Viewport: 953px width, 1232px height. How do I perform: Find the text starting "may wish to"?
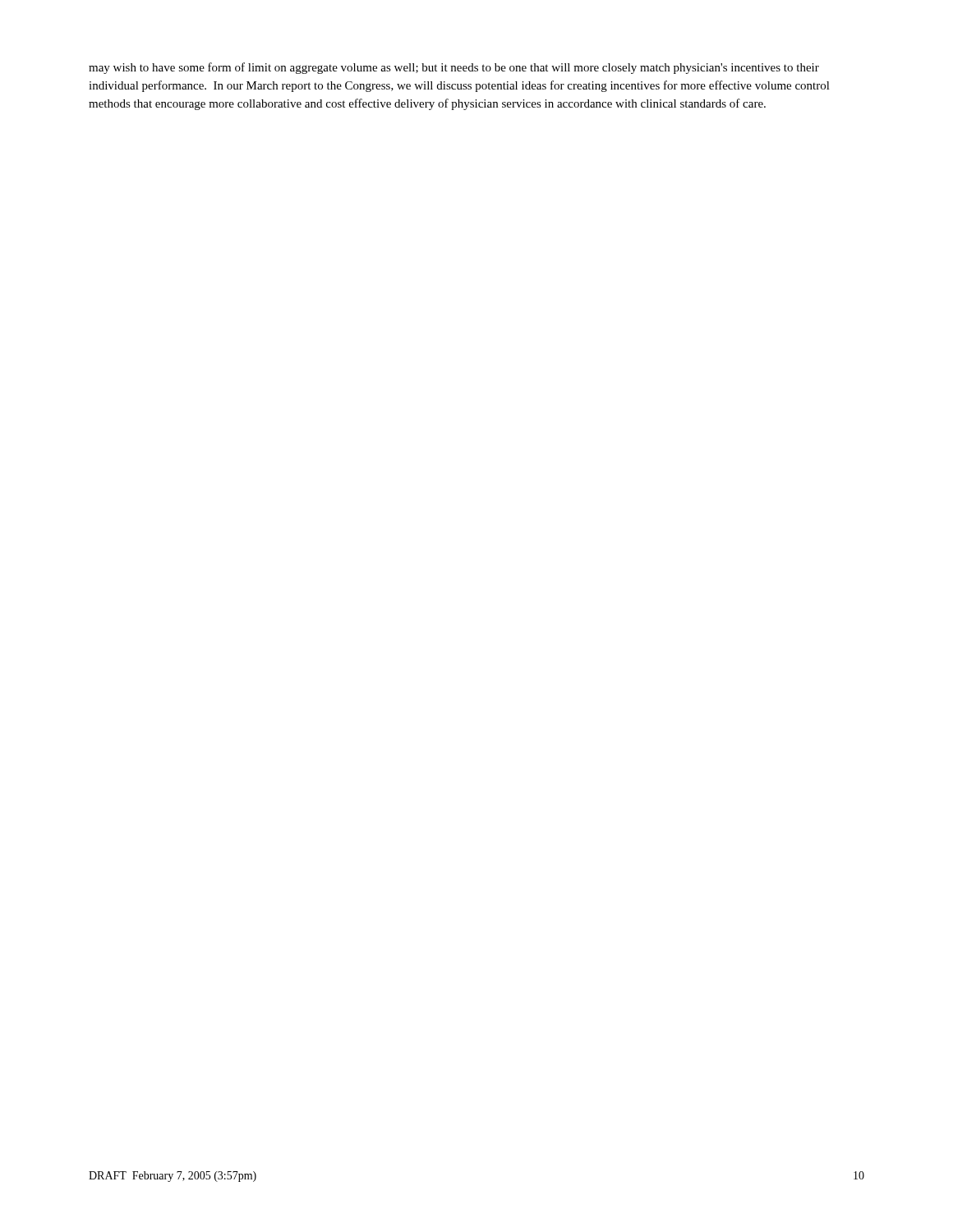459,85
